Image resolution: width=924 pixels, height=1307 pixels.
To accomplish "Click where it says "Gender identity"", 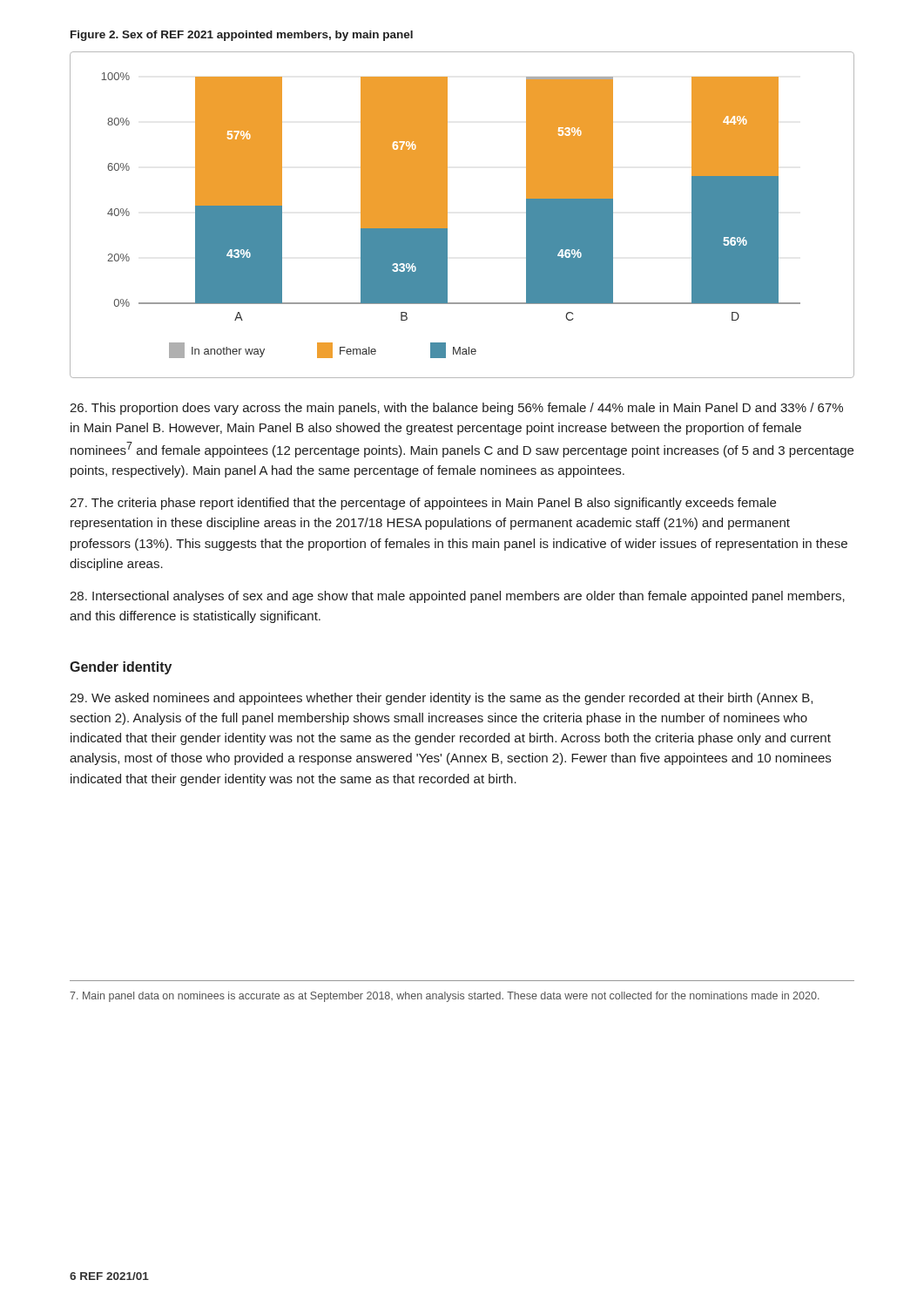I will tap(121, 667).
